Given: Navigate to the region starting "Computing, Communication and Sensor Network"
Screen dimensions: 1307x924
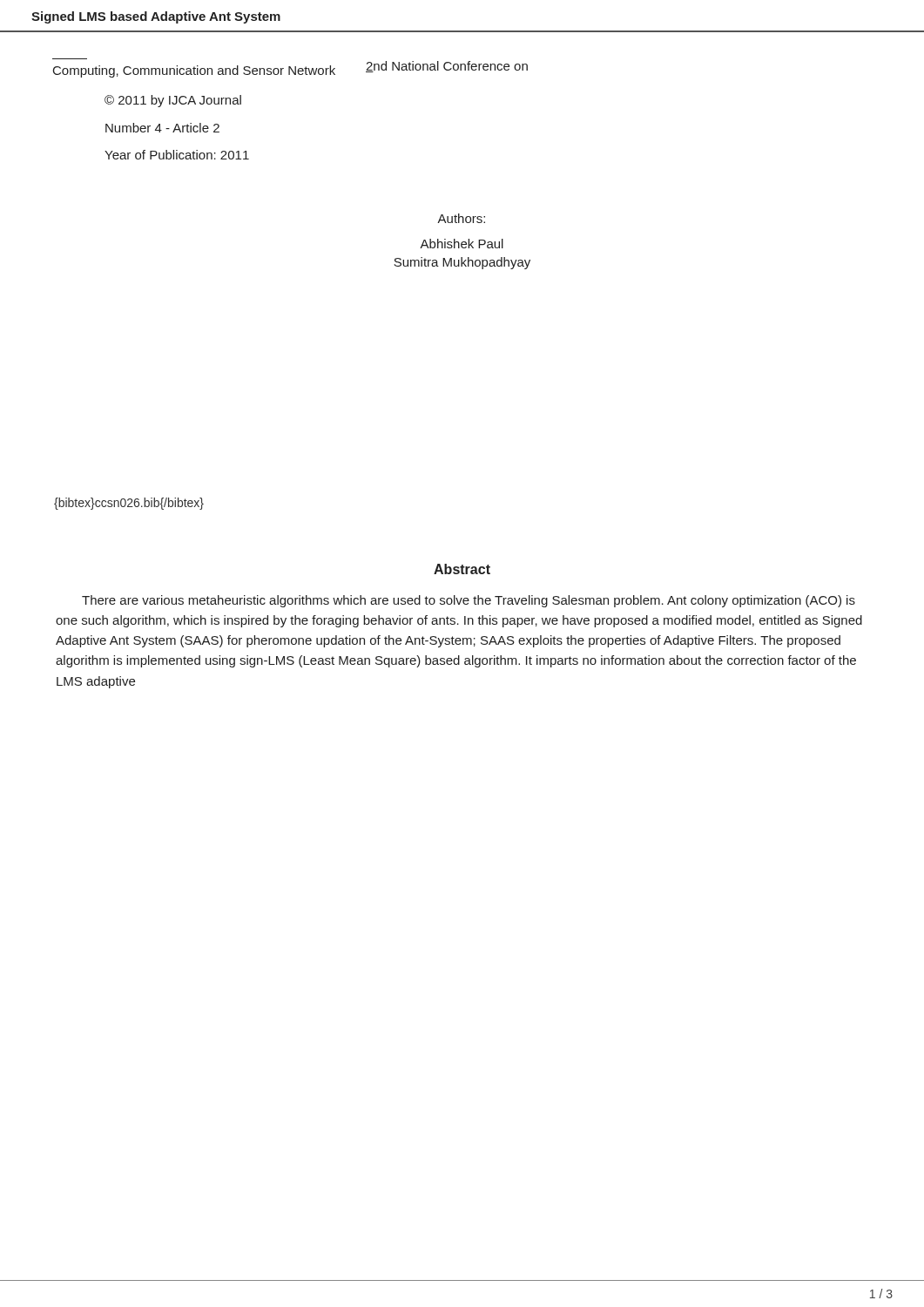Looking at the screenshot, I should click(194, 70).
